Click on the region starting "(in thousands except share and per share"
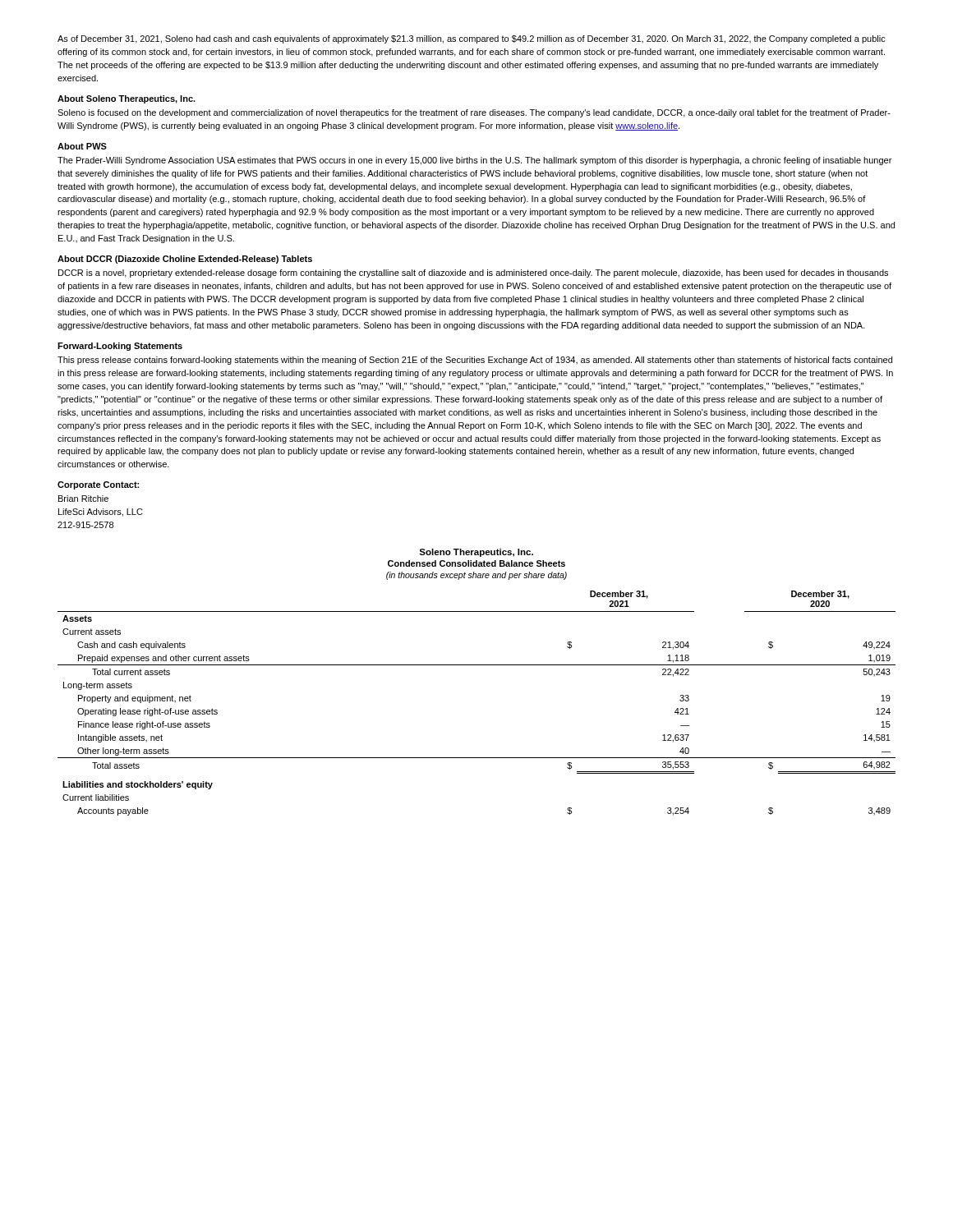 click(x=476, y=575)
